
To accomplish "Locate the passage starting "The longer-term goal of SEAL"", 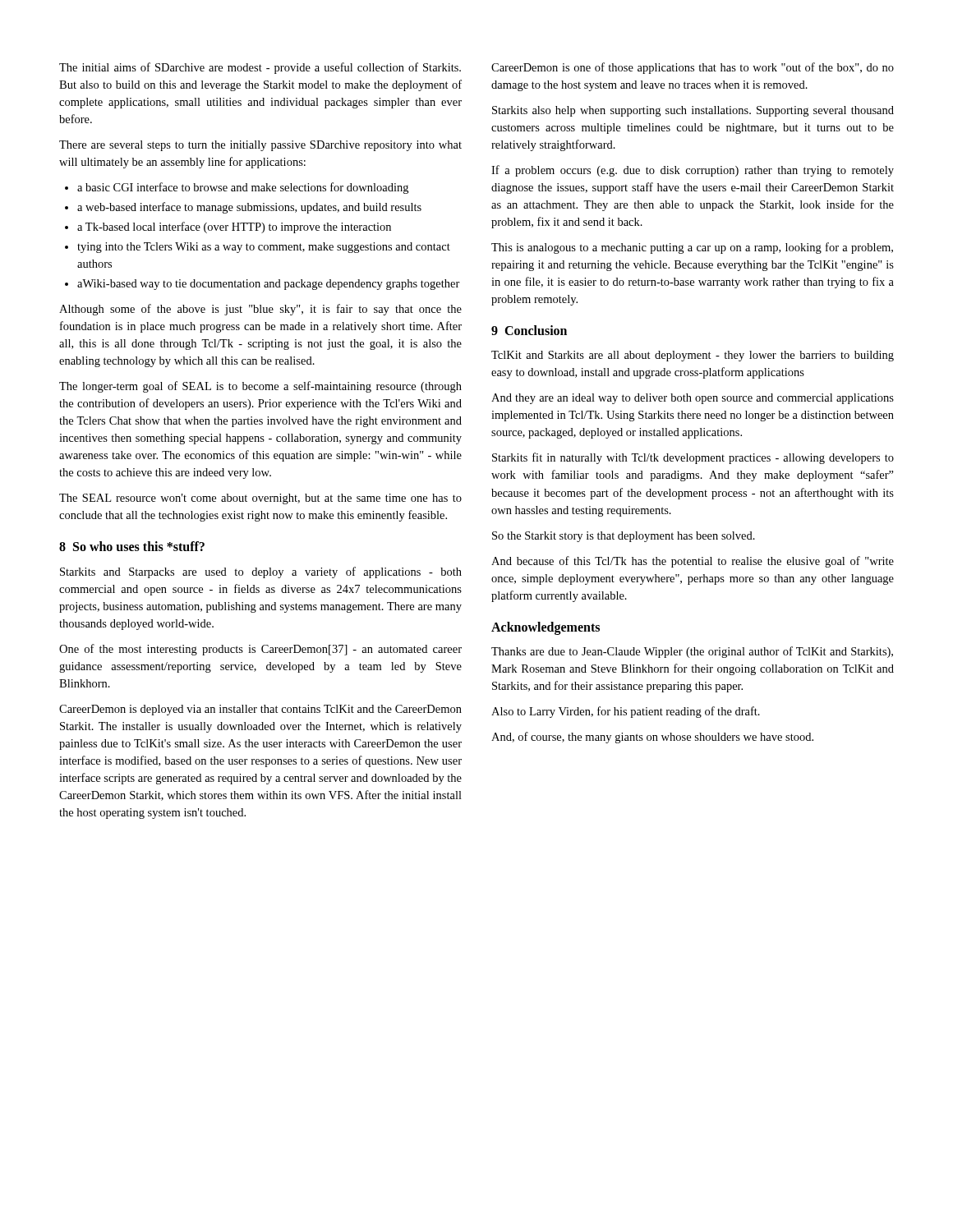I will 260,430.
